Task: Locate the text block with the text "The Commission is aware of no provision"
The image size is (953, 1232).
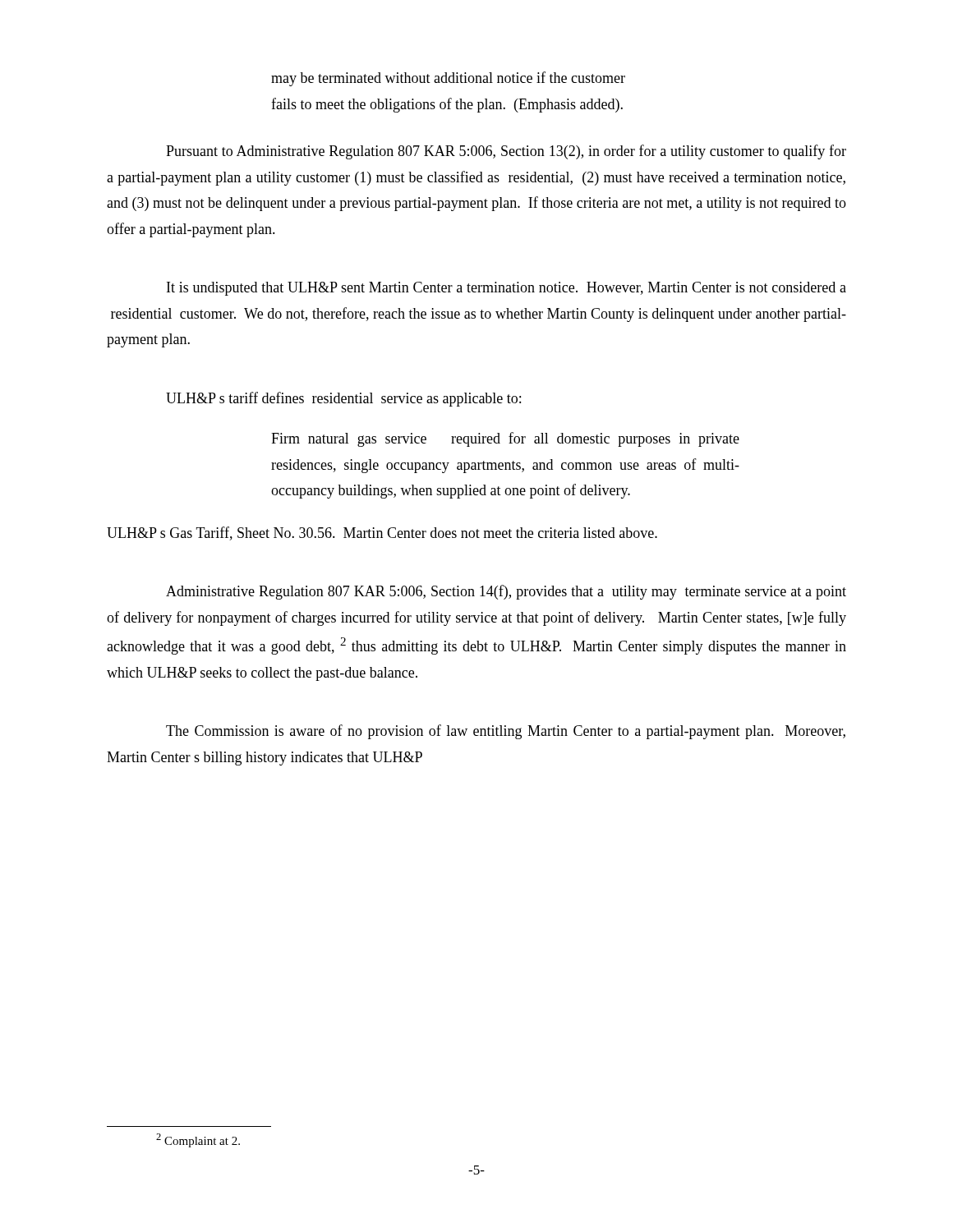Action: (x=476, y=744)
